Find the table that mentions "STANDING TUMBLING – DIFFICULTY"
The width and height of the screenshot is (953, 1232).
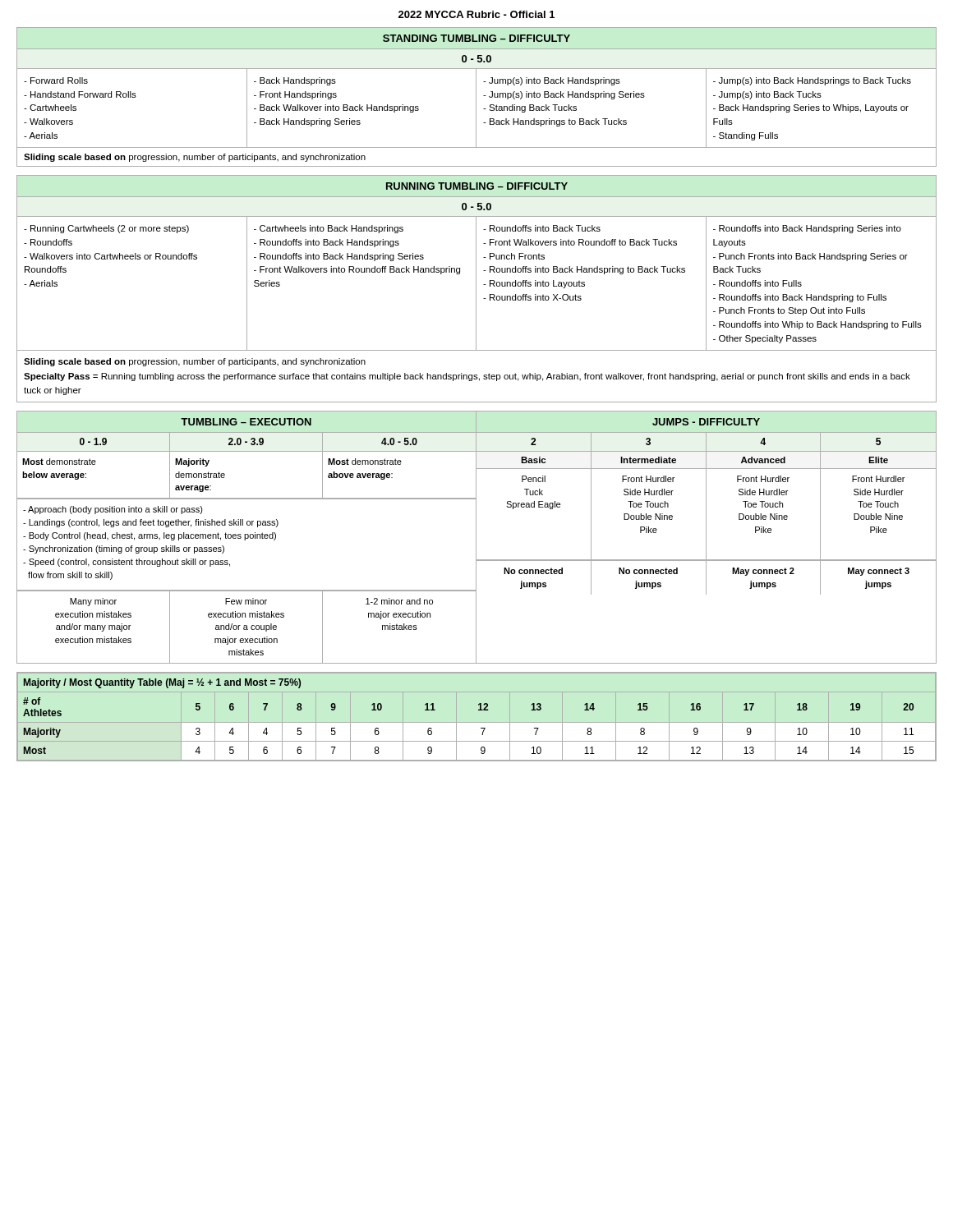click(x=476, y=97)
